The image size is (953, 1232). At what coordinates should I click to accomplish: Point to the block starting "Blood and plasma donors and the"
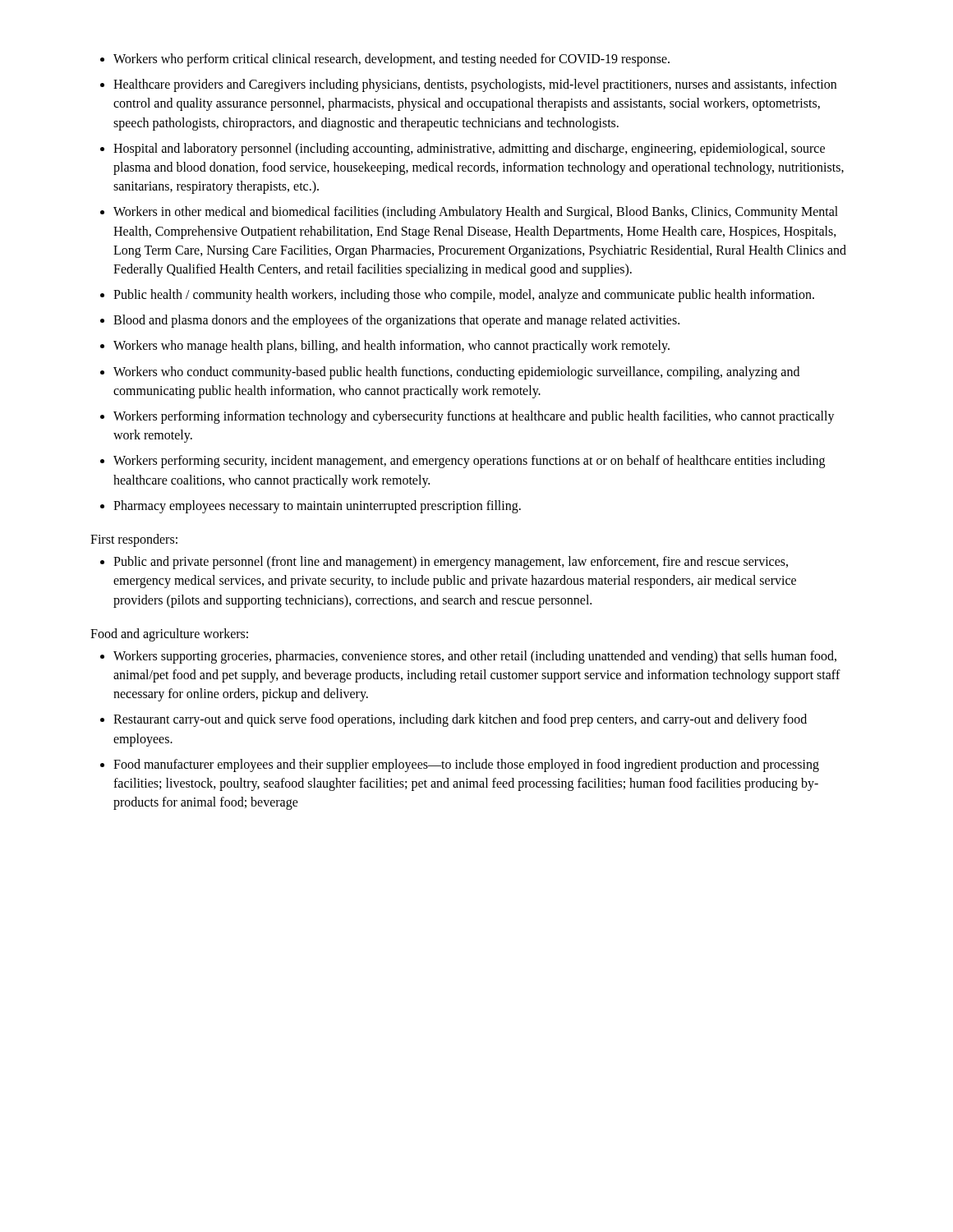pos(480,320)
